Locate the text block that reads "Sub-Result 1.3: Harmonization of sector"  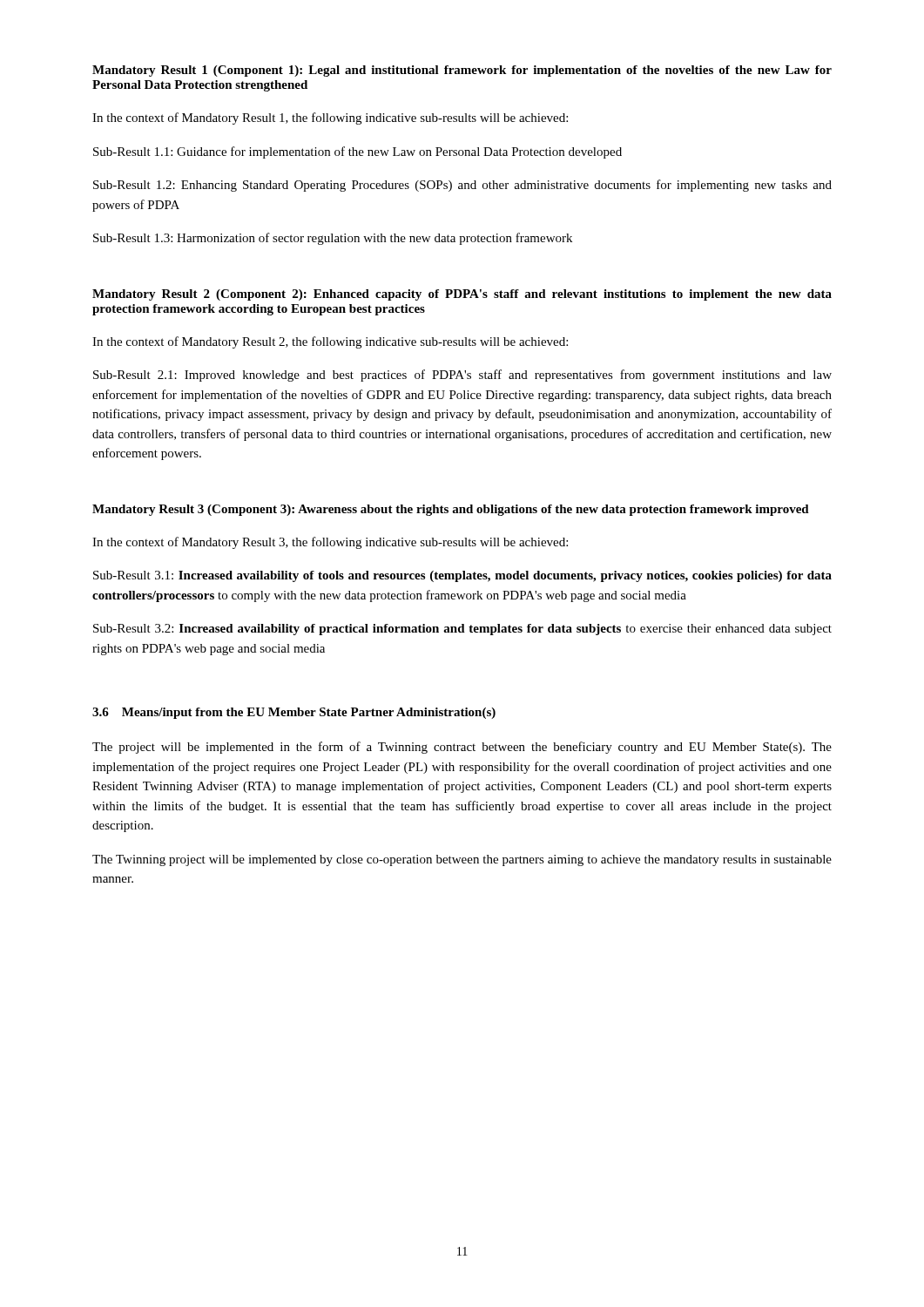(x=332, y=238)
